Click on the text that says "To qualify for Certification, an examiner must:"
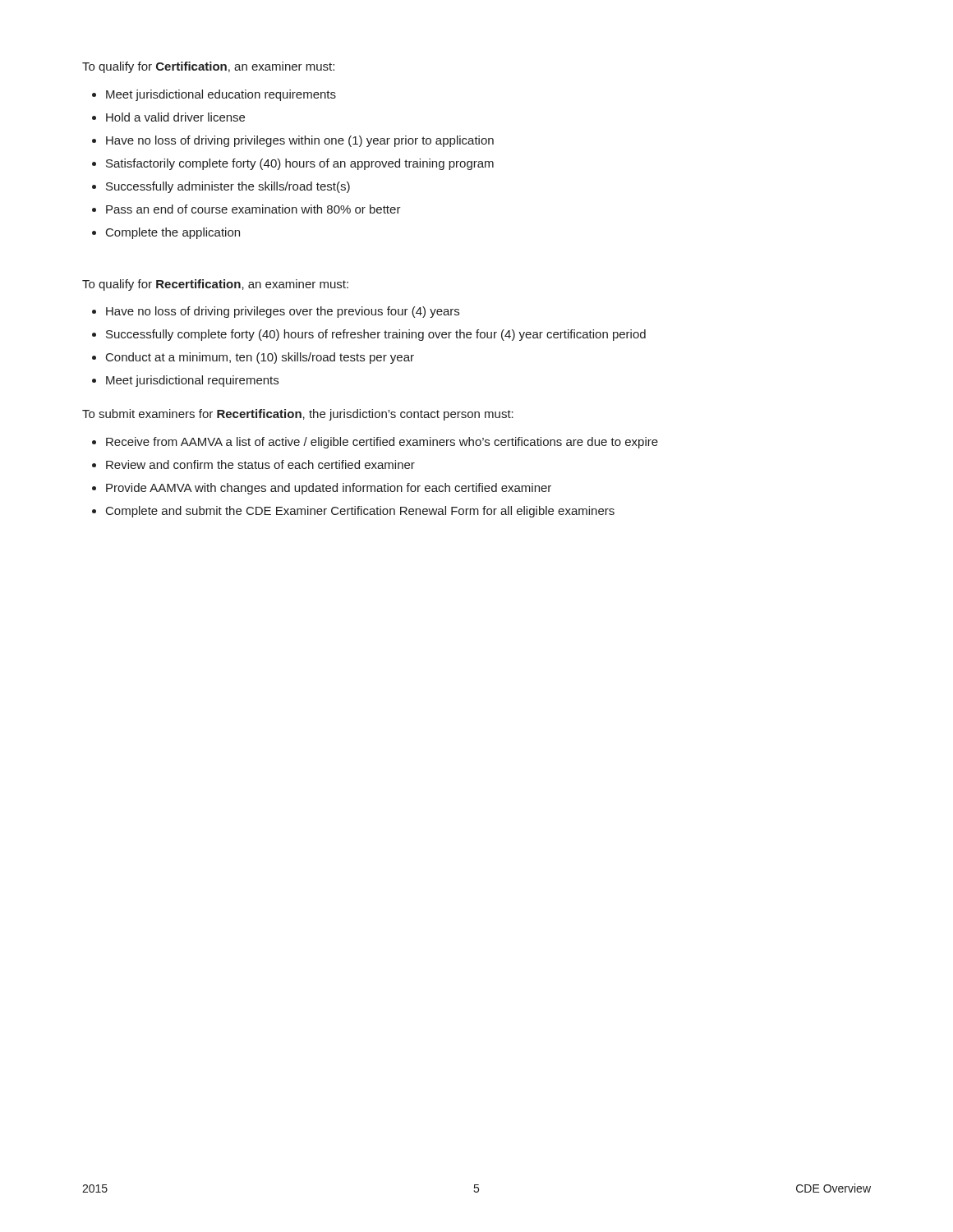953x1232 pixels. (x=209, y=66)
